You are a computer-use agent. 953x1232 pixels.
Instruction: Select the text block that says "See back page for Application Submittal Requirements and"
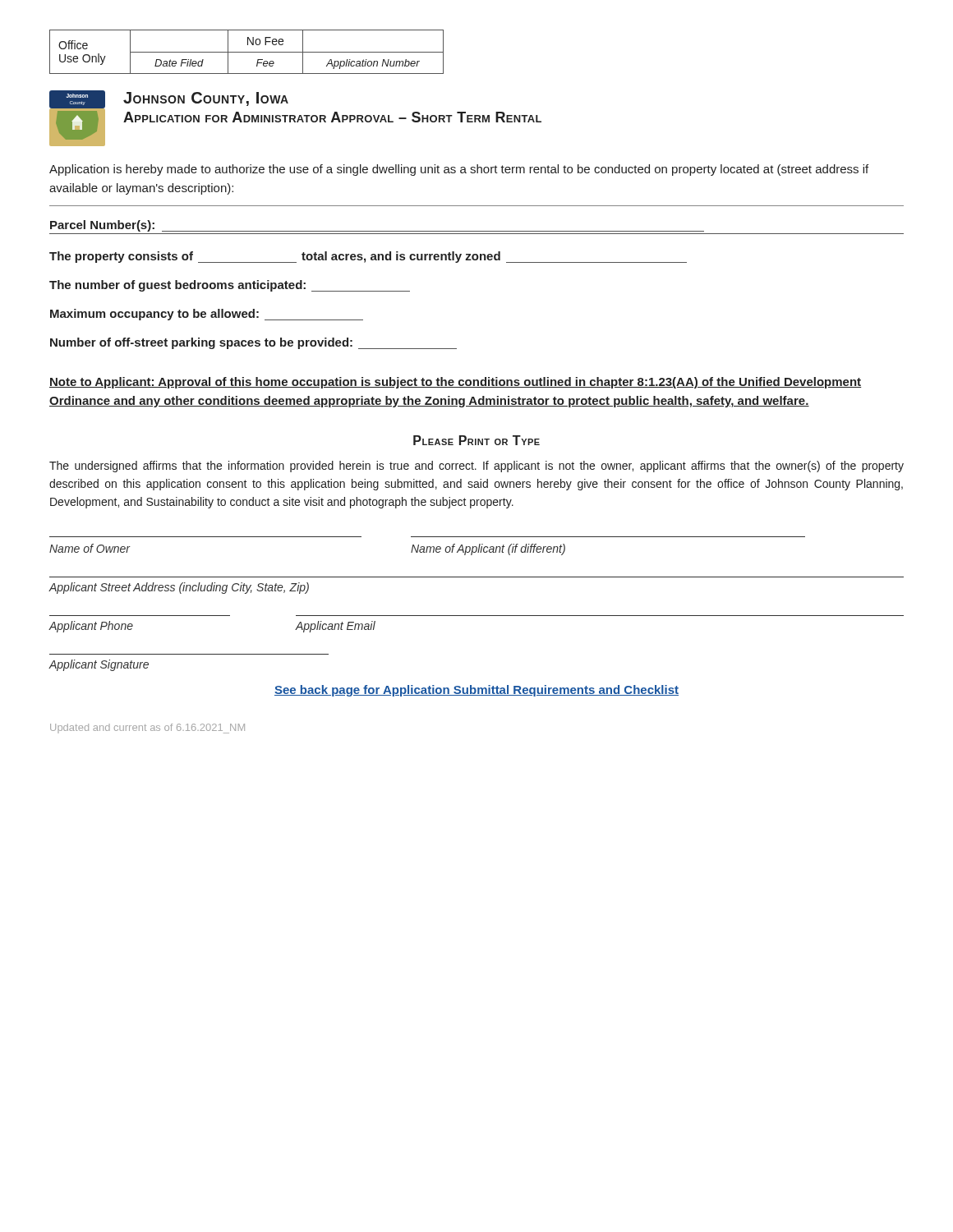[476, 689]
